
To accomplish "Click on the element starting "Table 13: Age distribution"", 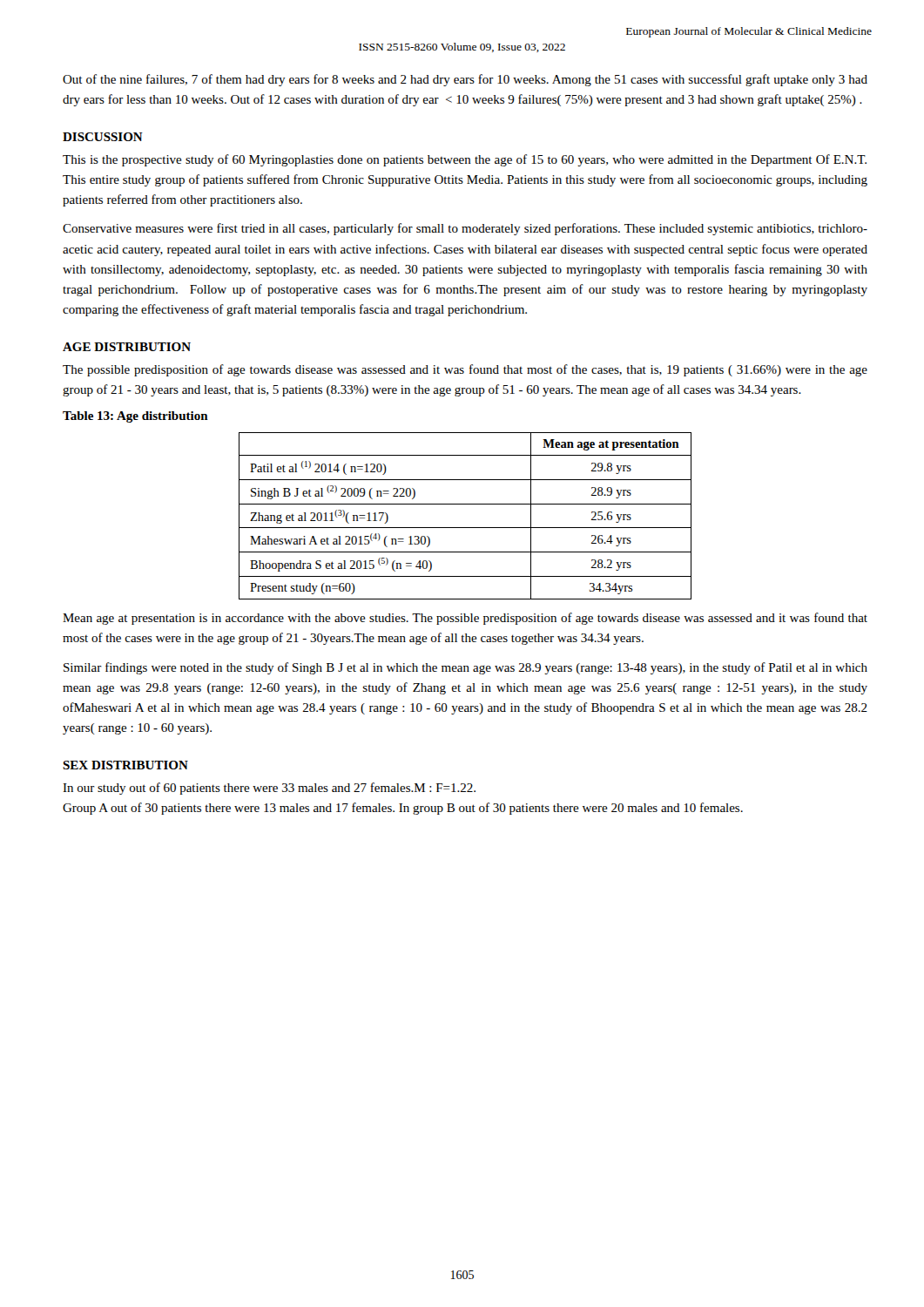I will pyautogui.click(x=135, y=416).
